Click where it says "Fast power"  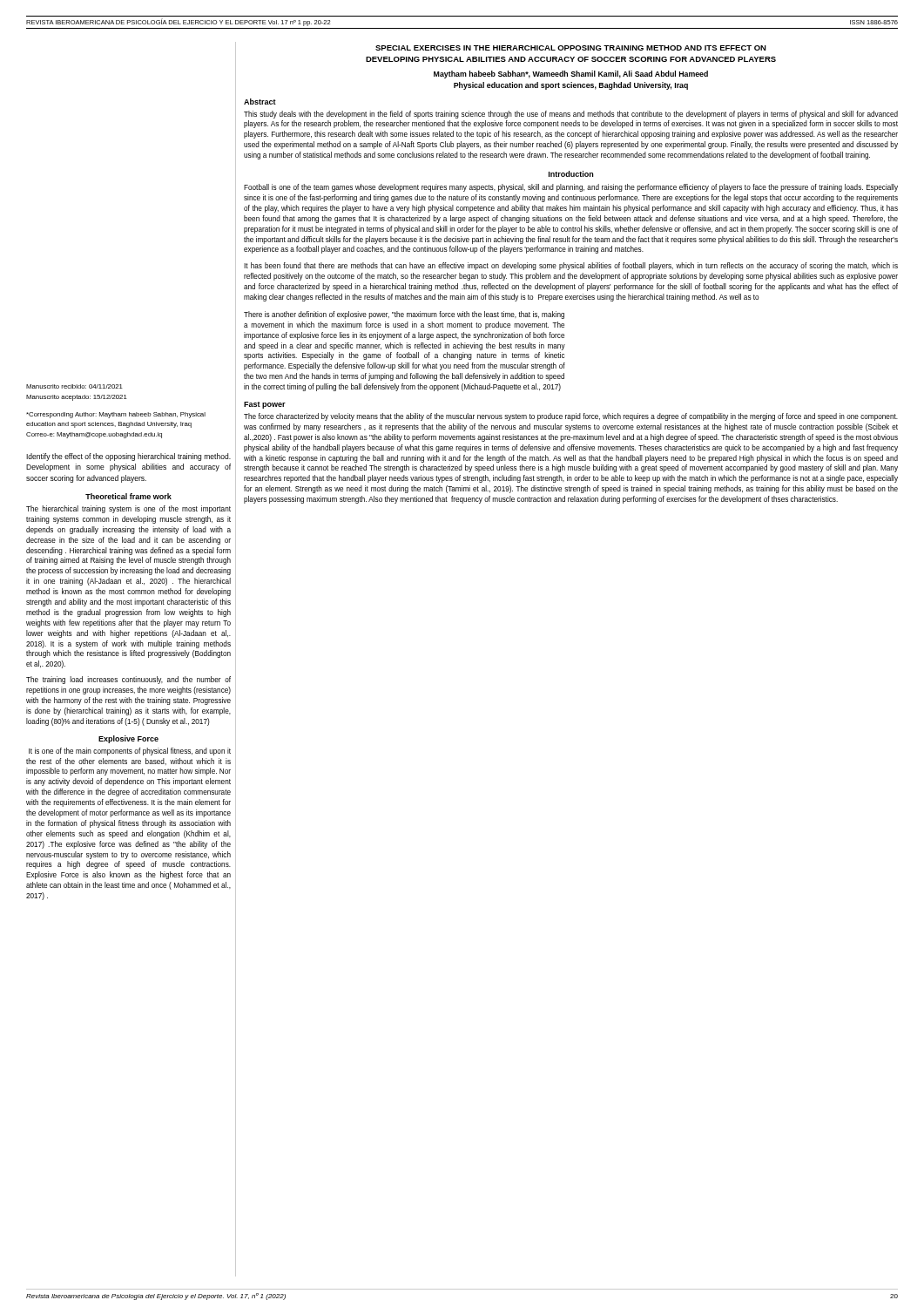(265, 404)
